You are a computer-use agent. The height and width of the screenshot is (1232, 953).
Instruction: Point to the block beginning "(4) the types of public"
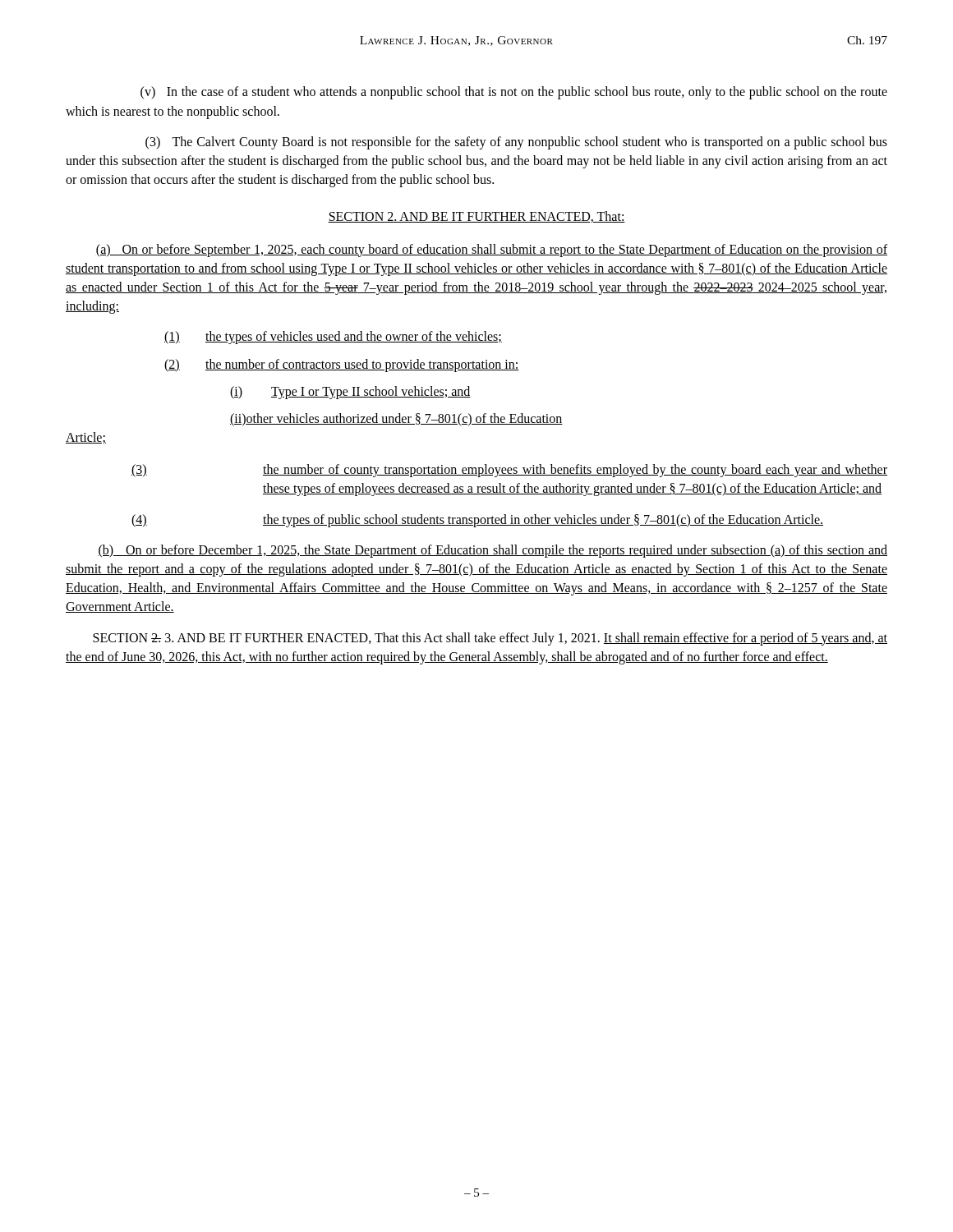(476, 519)
